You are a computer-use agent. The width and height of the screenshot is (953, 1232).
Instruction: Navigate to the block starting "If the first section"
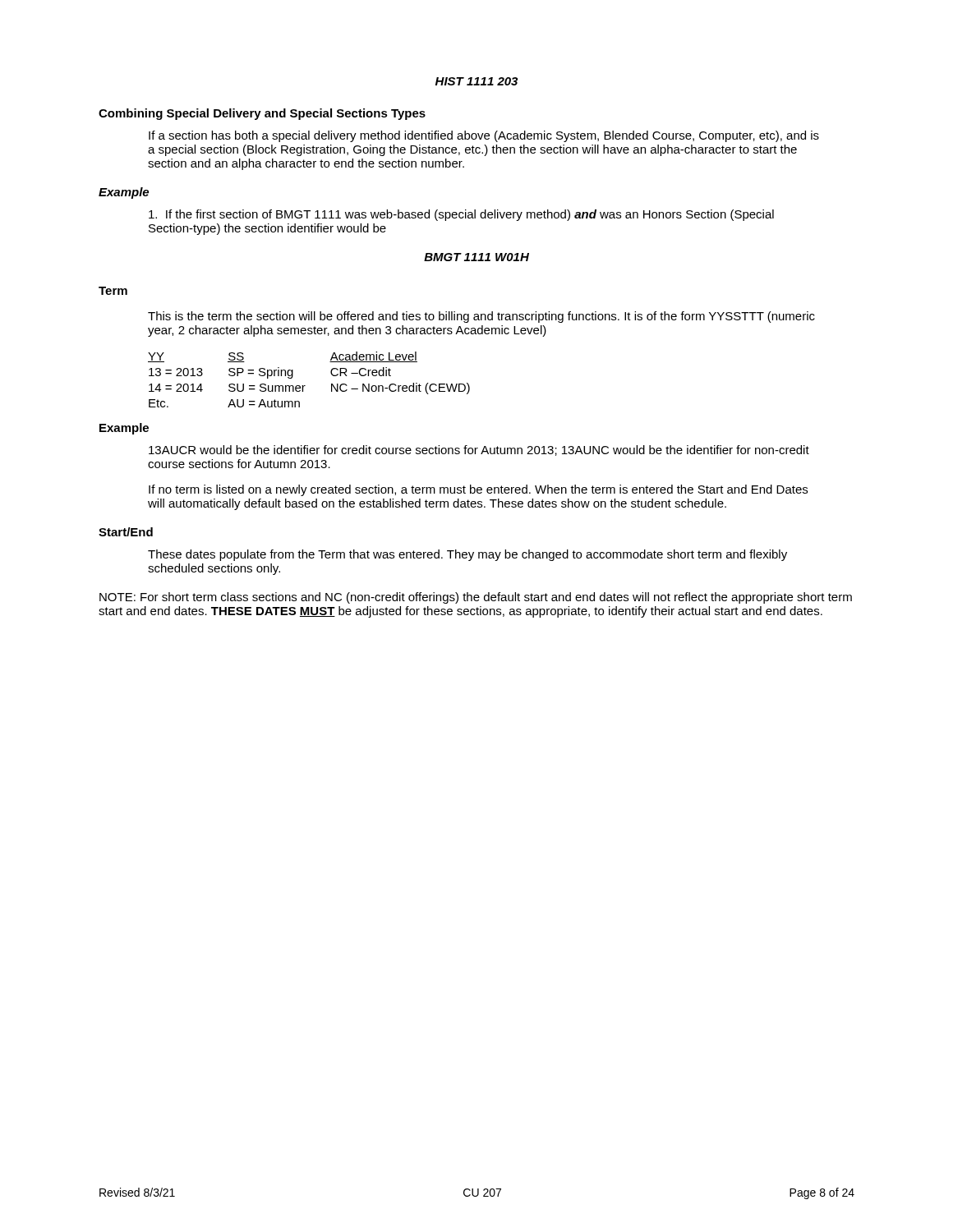(x=485, y=221)
